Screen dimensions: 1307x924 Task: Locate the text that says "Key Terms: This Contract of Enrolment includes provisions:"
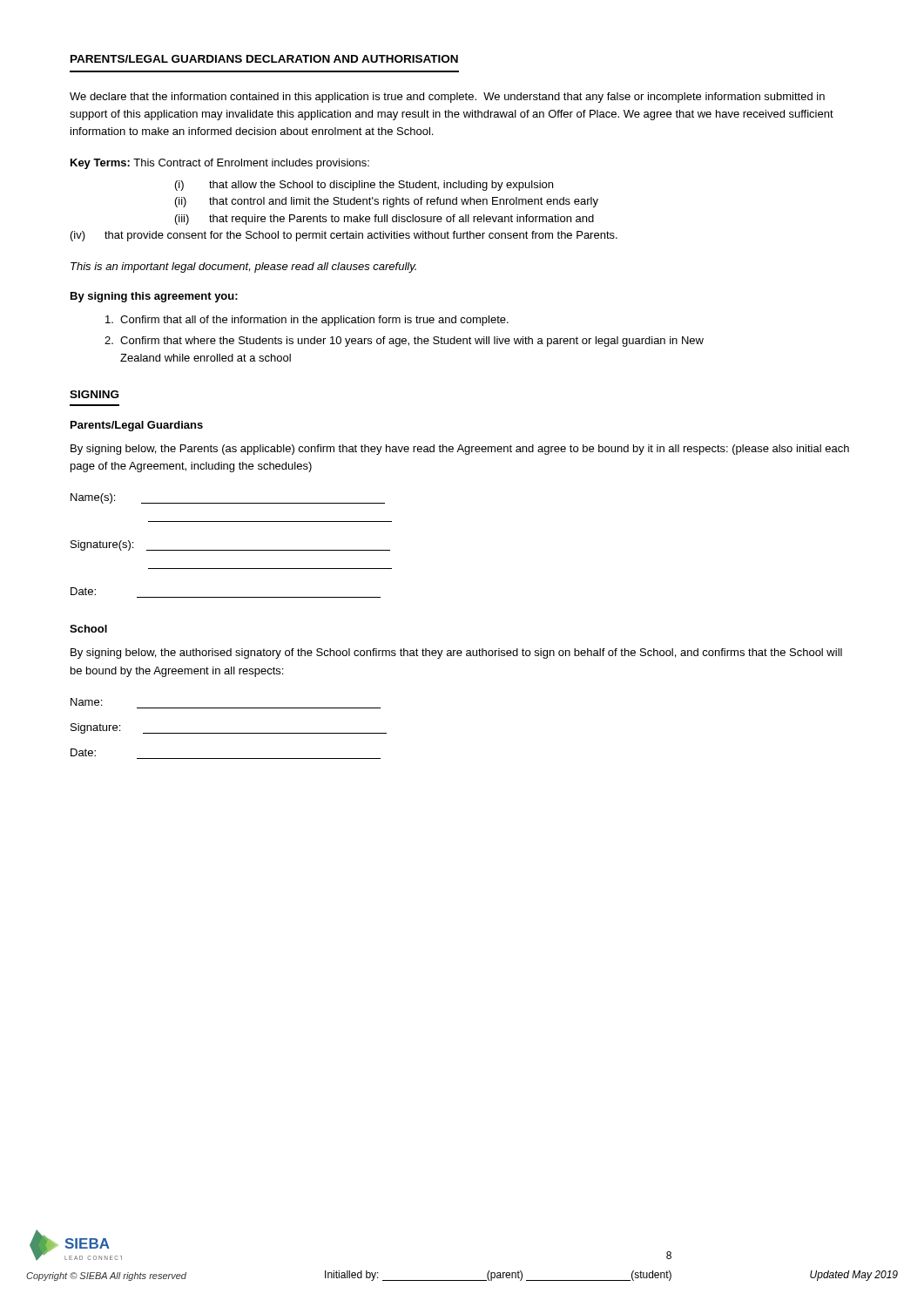pyautogui.click(x=220, y=163)
